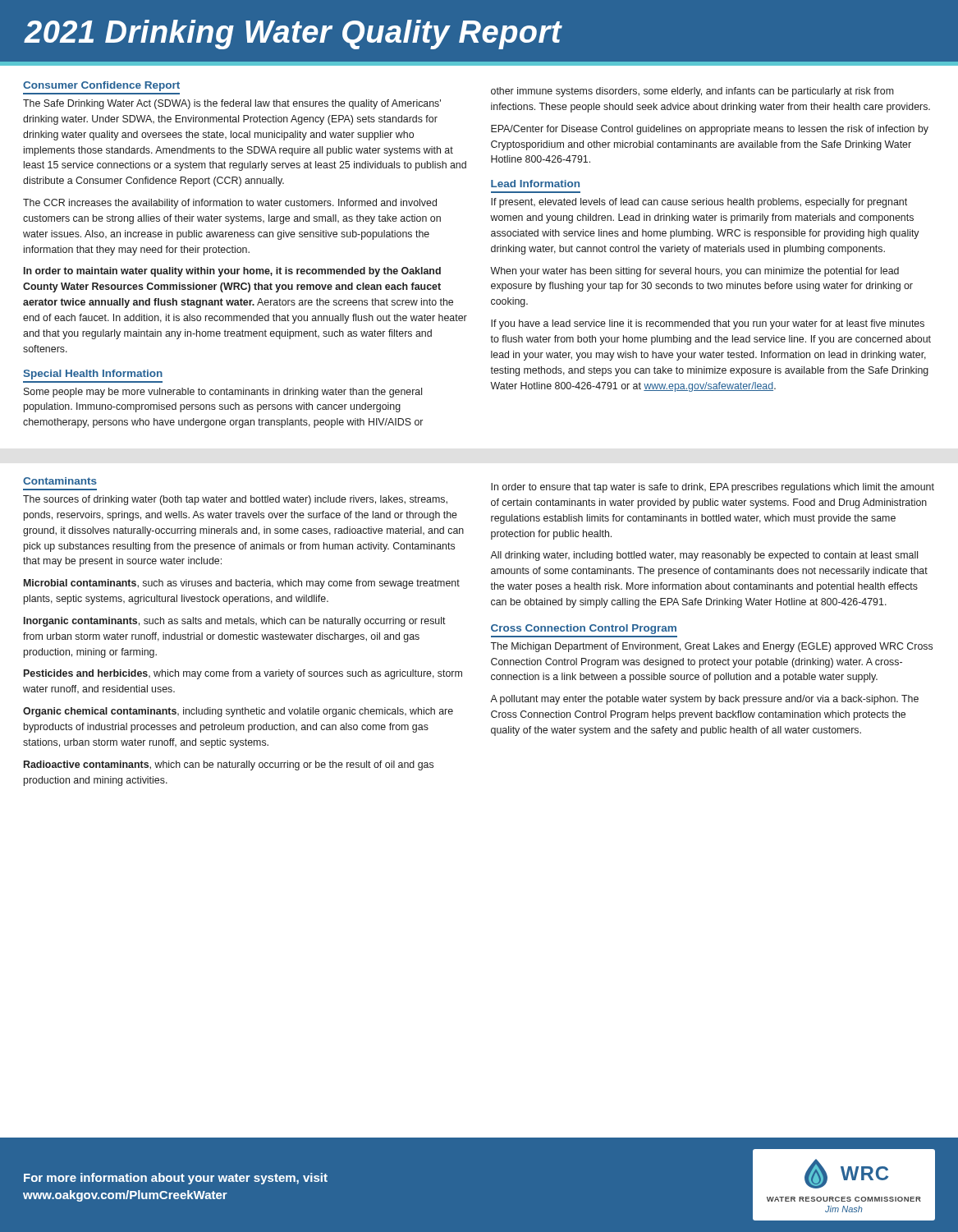This screenshot has height=1232, width=958.
Task: Point to the text block starting "Lead Information"
Action: pyautogui.click(x=535, y=184)
